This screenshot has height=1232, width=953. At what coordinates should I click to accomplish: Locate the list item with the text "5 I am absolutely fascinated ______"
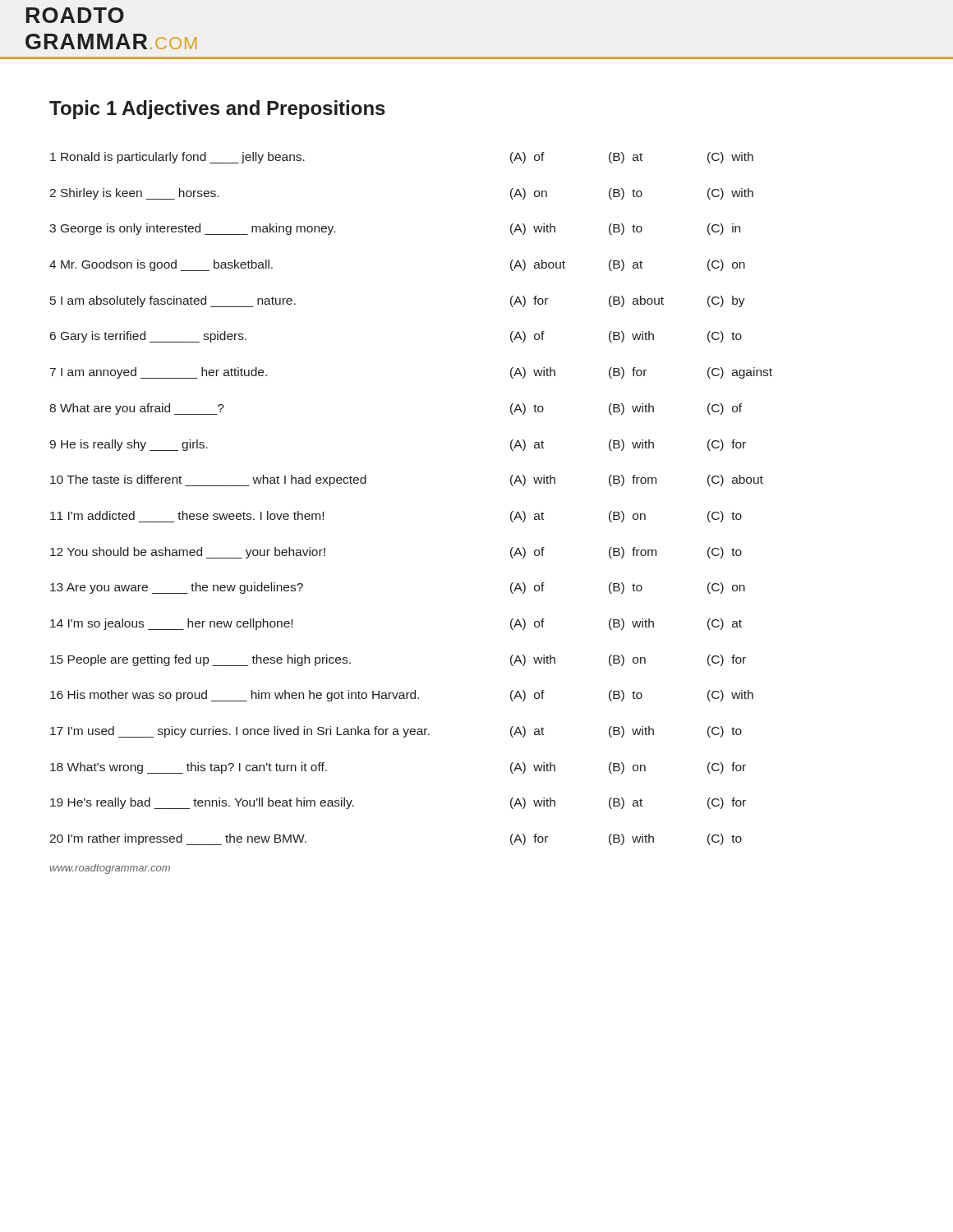pyautogui.click(x=127, y=301)
